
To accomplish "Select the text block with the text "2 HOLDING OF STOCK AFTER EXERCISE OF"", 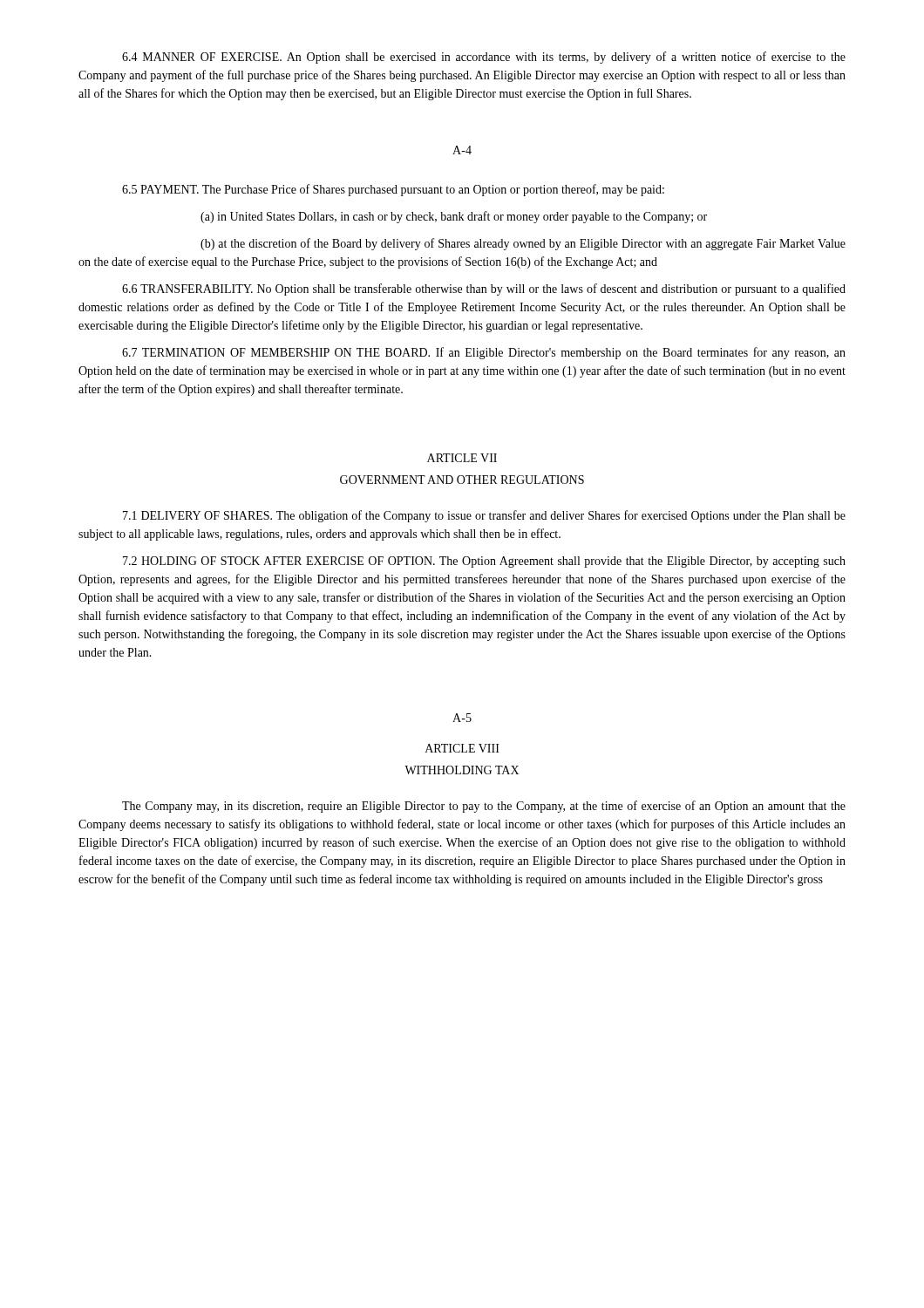I will (462, 607).
